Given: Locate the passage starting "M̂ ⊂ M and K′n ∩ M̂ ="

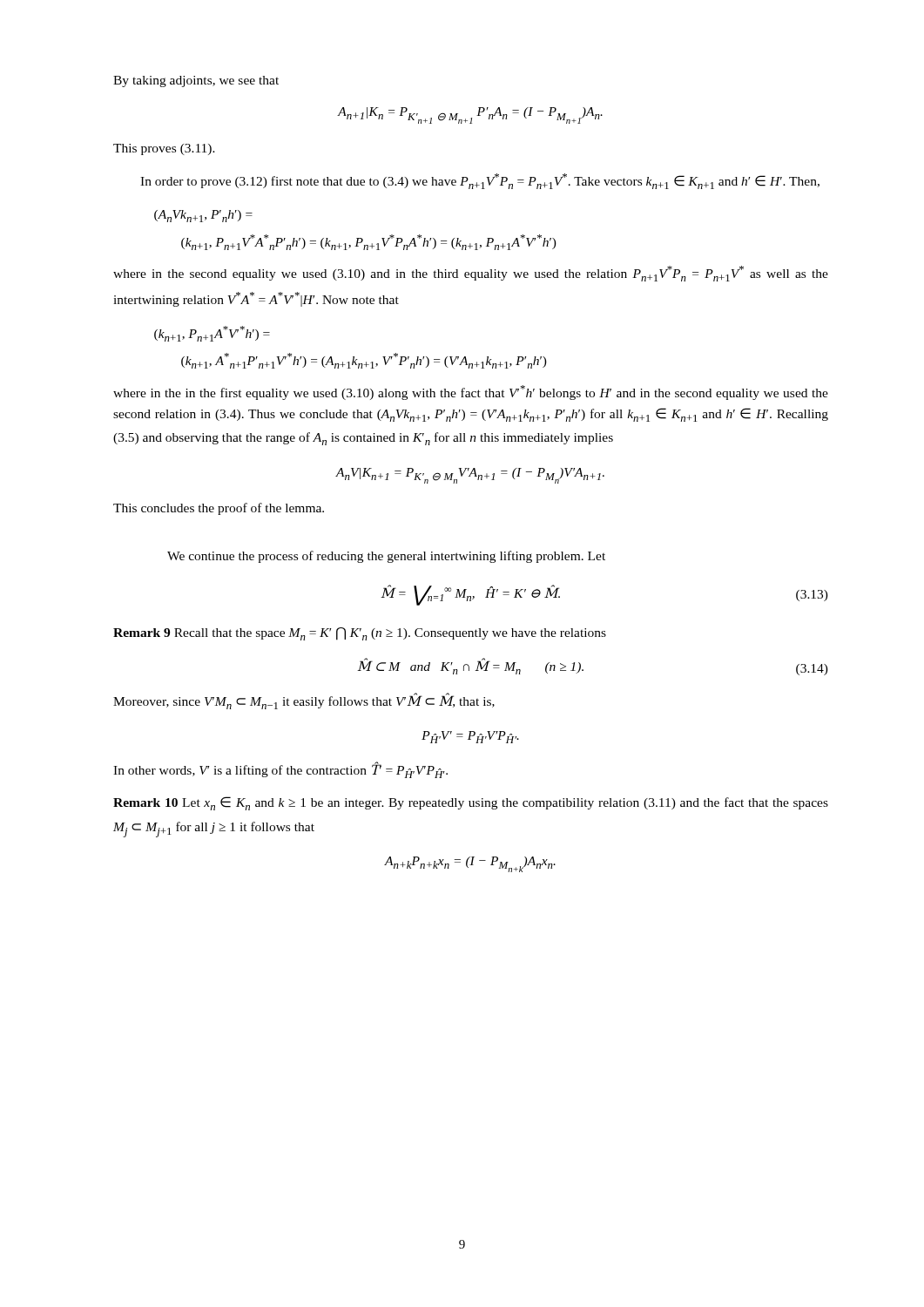Looking at the screenshot, I should [471, 668].
